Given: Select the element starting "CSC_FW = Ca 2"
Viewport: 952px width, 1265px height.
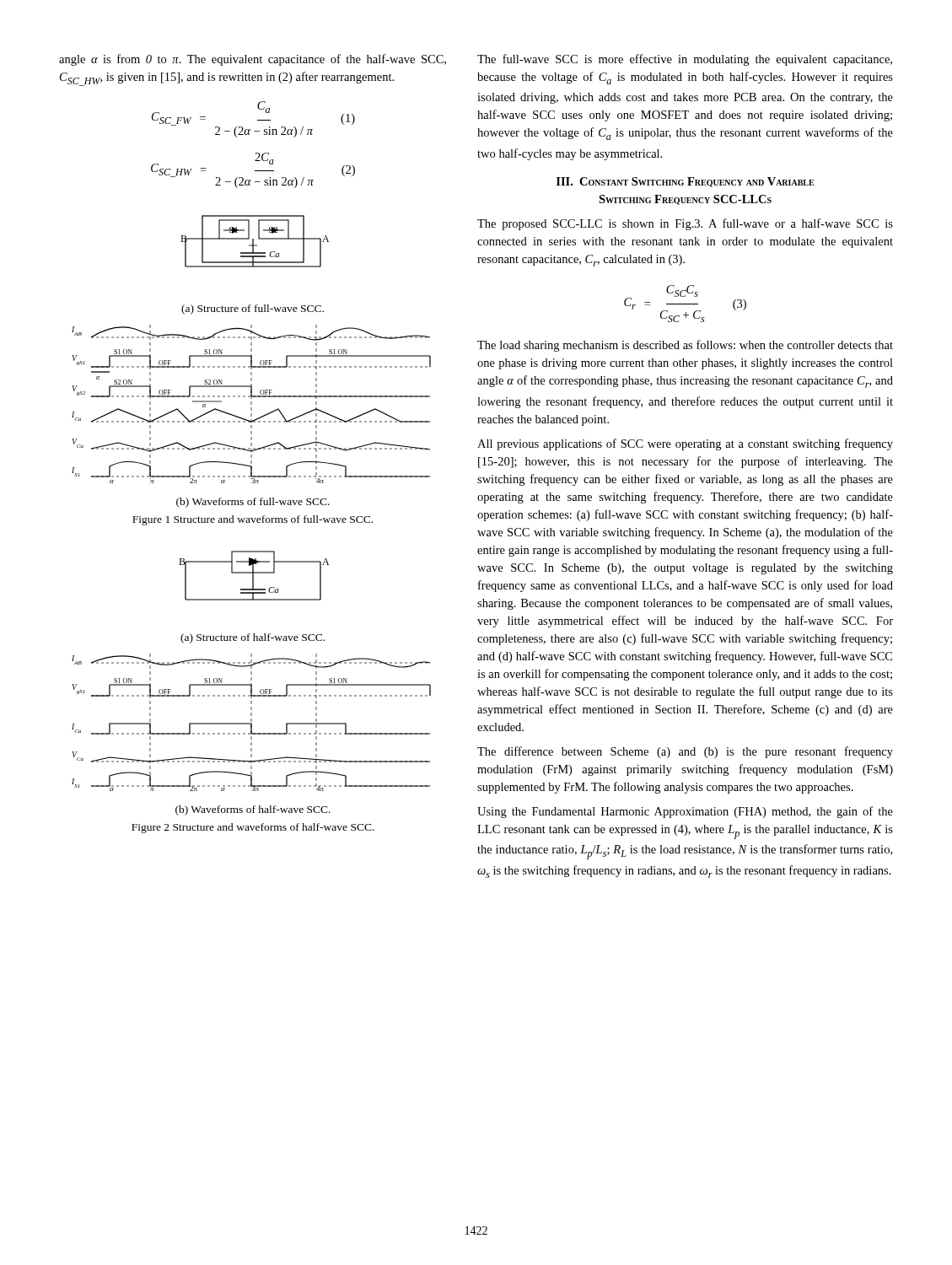Looking at the screenshot, I should pyautogui.click(x=253, y=119).
